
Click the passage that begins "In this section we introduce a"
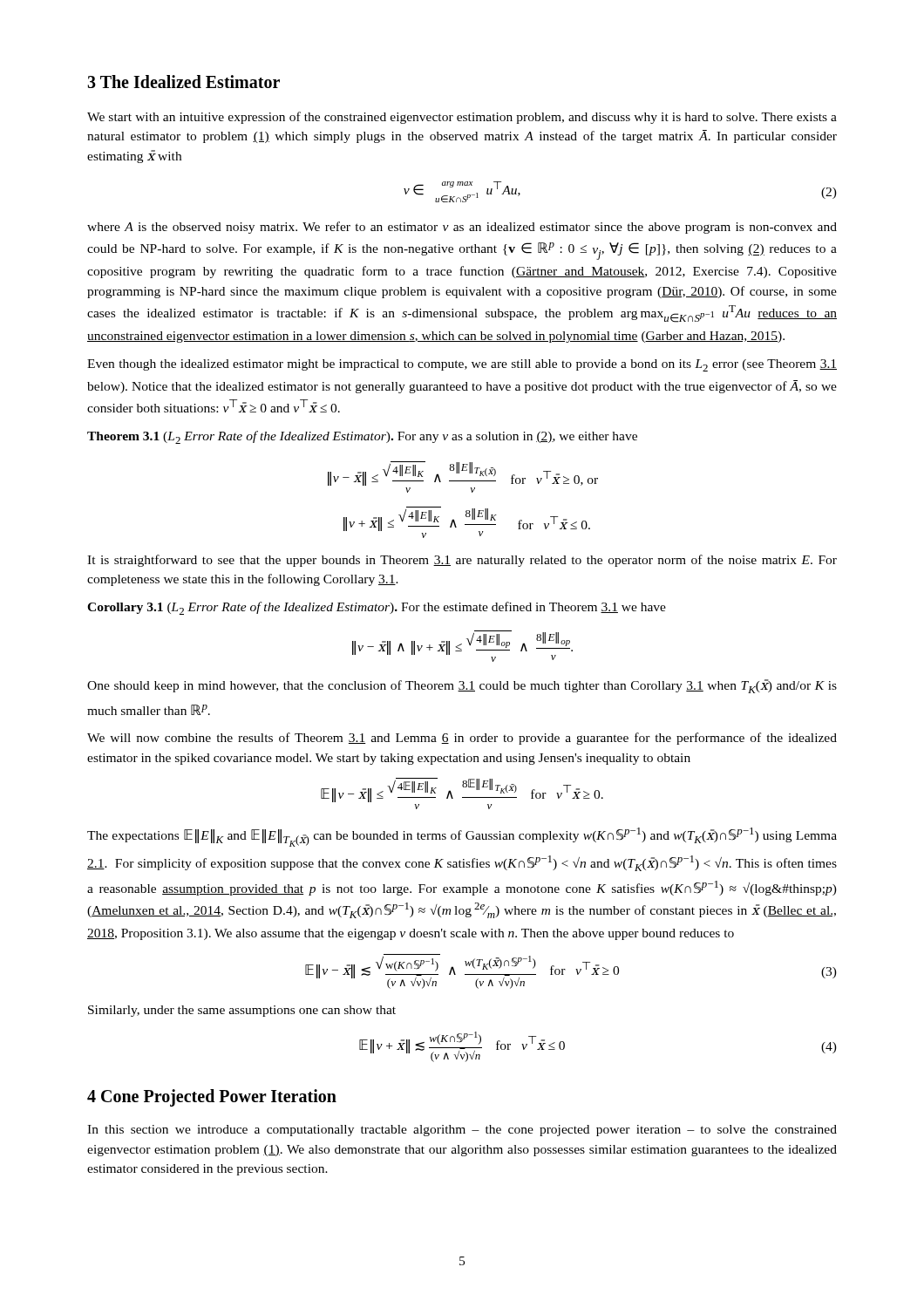point(462,1149)
